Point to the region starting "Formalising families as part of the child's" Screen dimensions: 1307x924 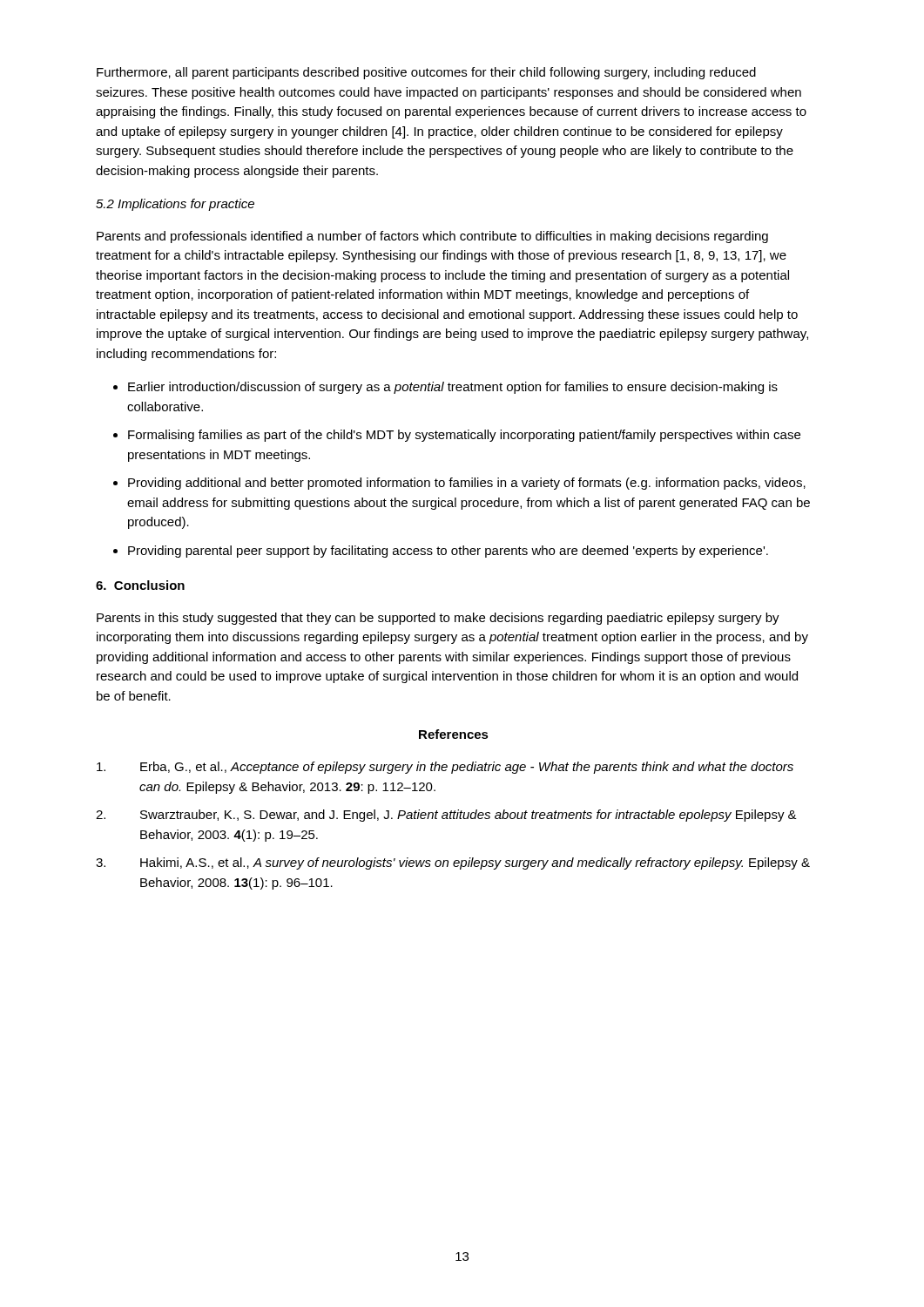tap(469, 445)
